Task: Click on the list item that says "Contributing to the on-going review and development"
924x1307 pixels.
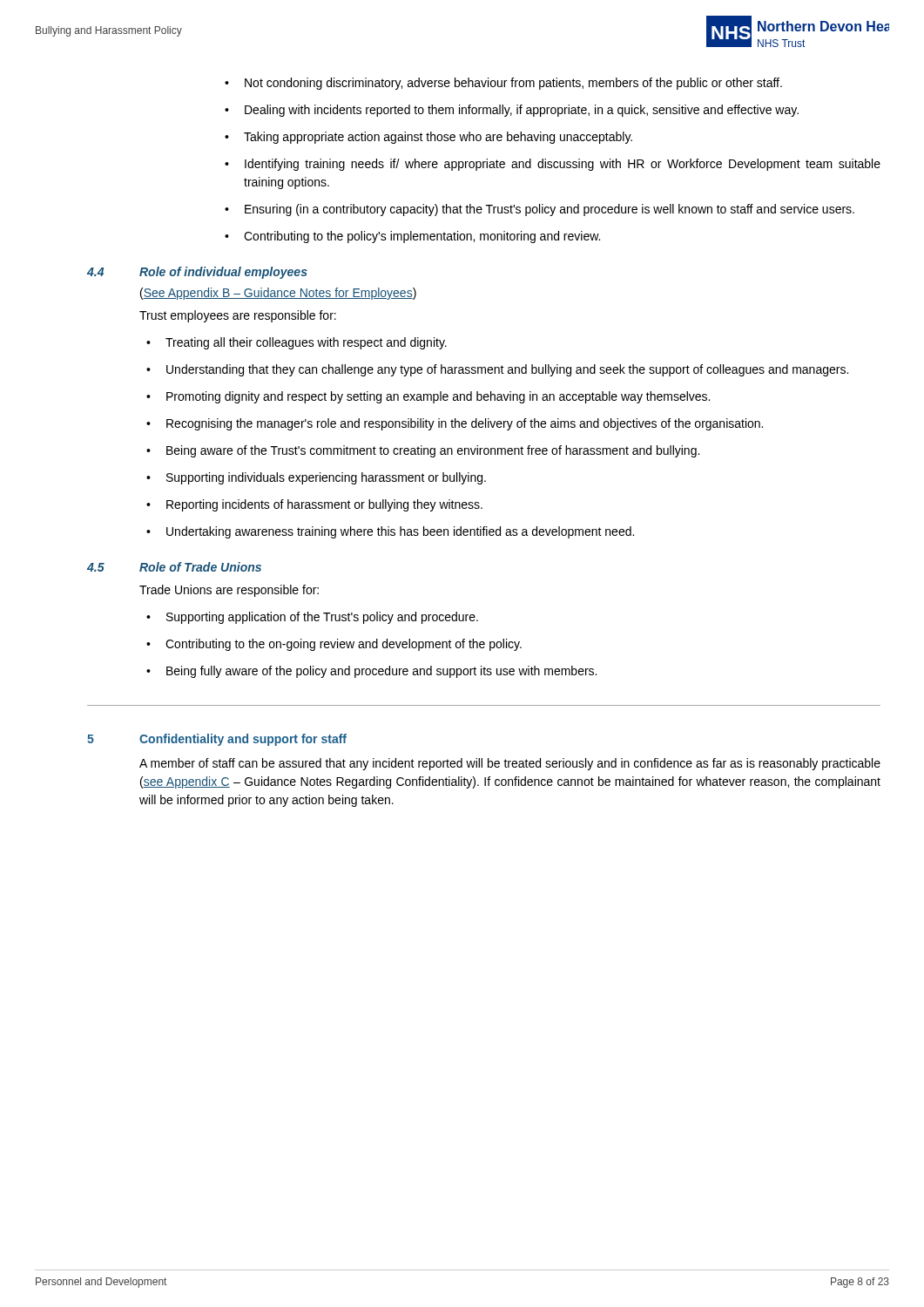Action: [344, 644]
